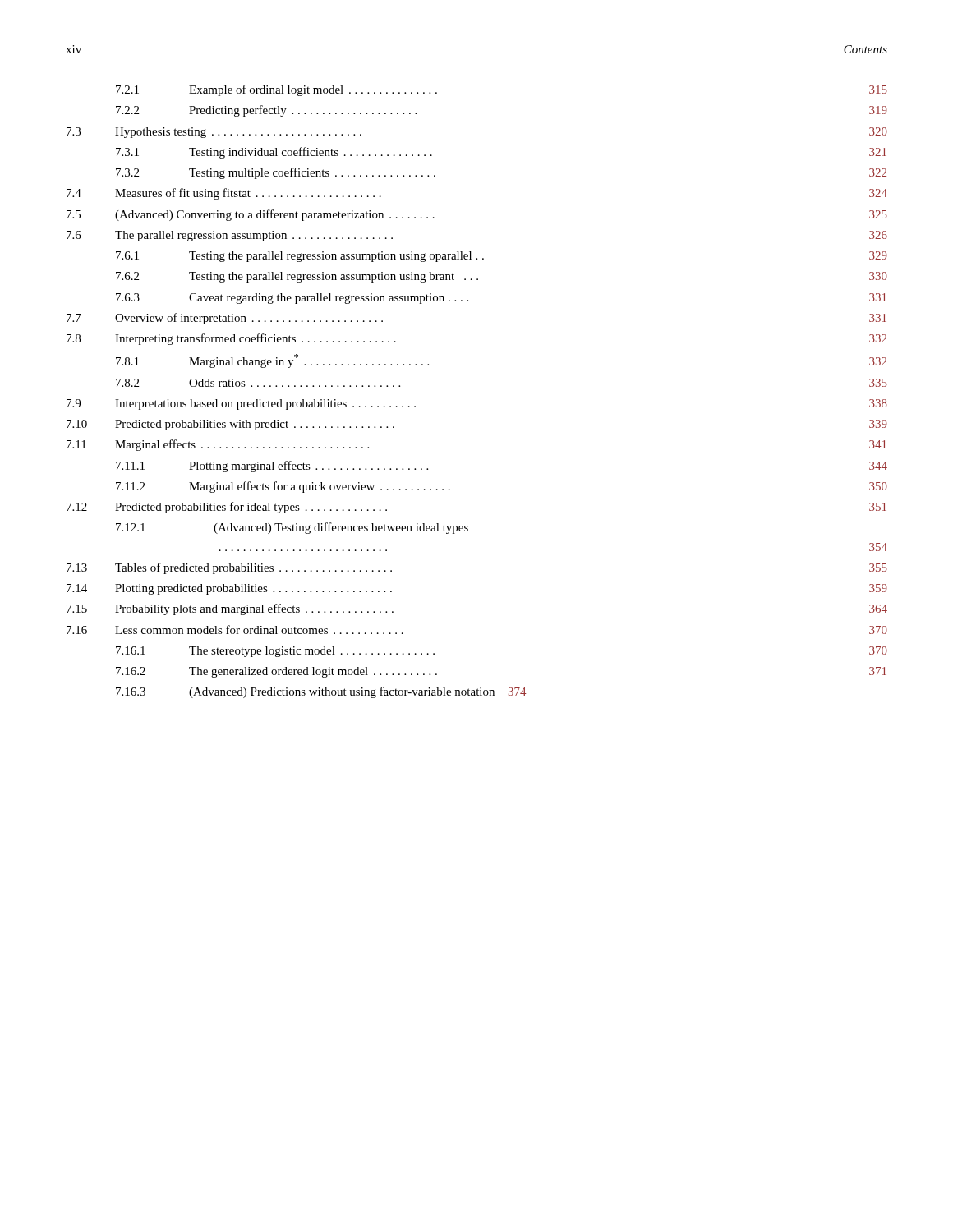
Task: Select the list item that says "7.8.2 Odds ratios . . . ."
Action: pyautogui.click(x=127, y=382)
